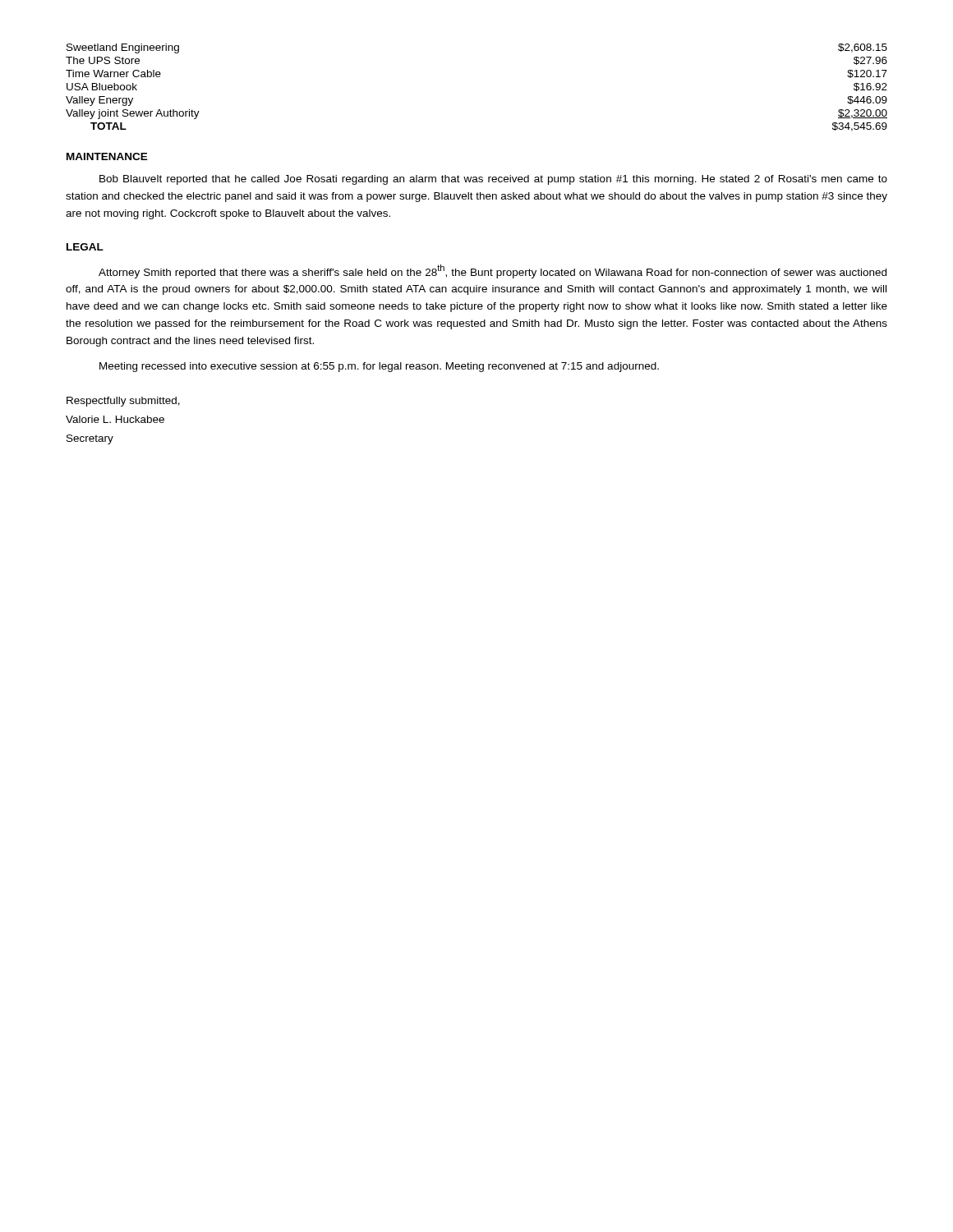Select the table that reads "Sweetland Engineering $2,608.15"

[476, 87]
